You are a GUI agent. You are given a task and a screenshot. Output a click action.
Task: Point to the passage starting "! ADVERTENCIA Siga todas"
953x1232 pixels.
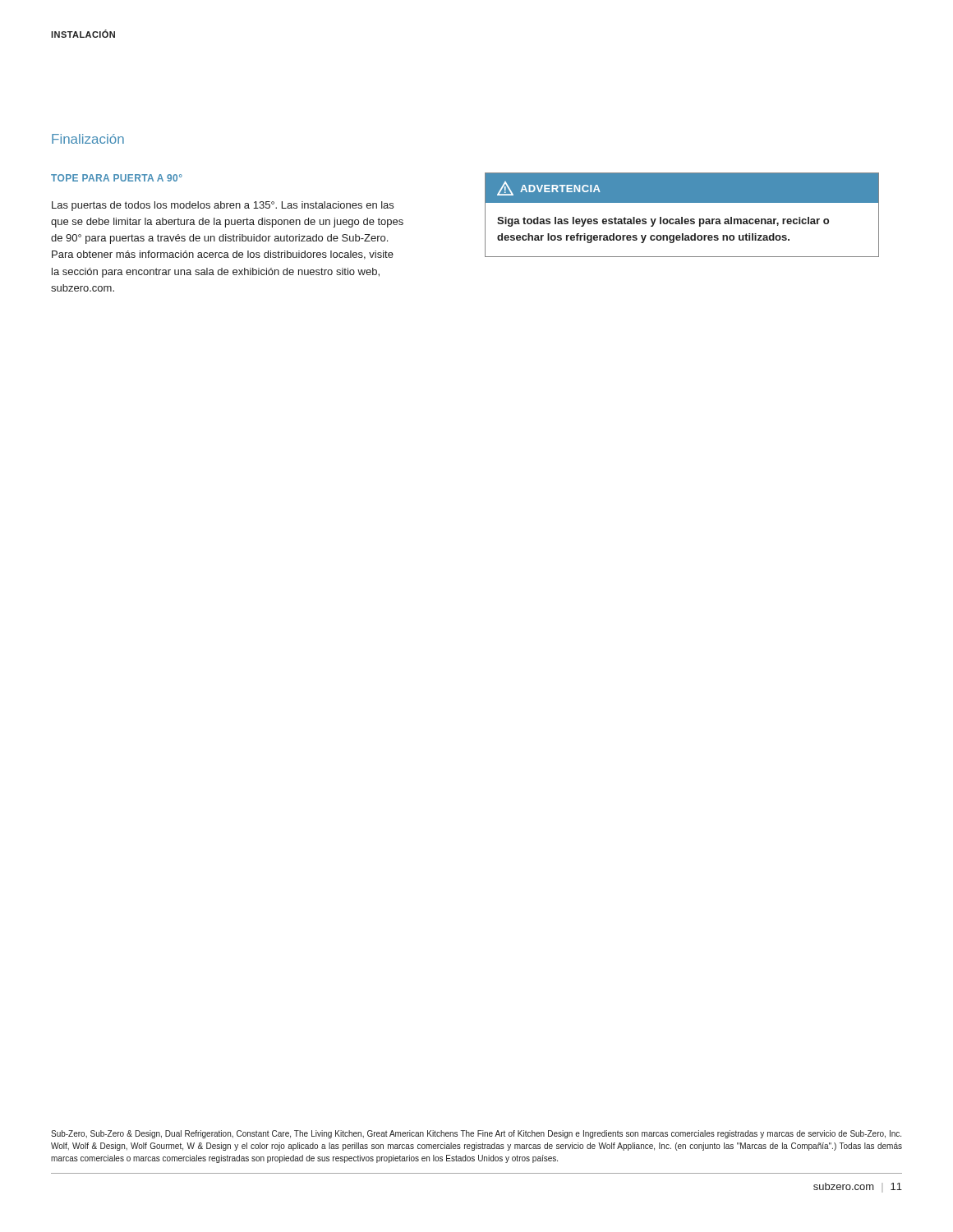tap(682, 215)
